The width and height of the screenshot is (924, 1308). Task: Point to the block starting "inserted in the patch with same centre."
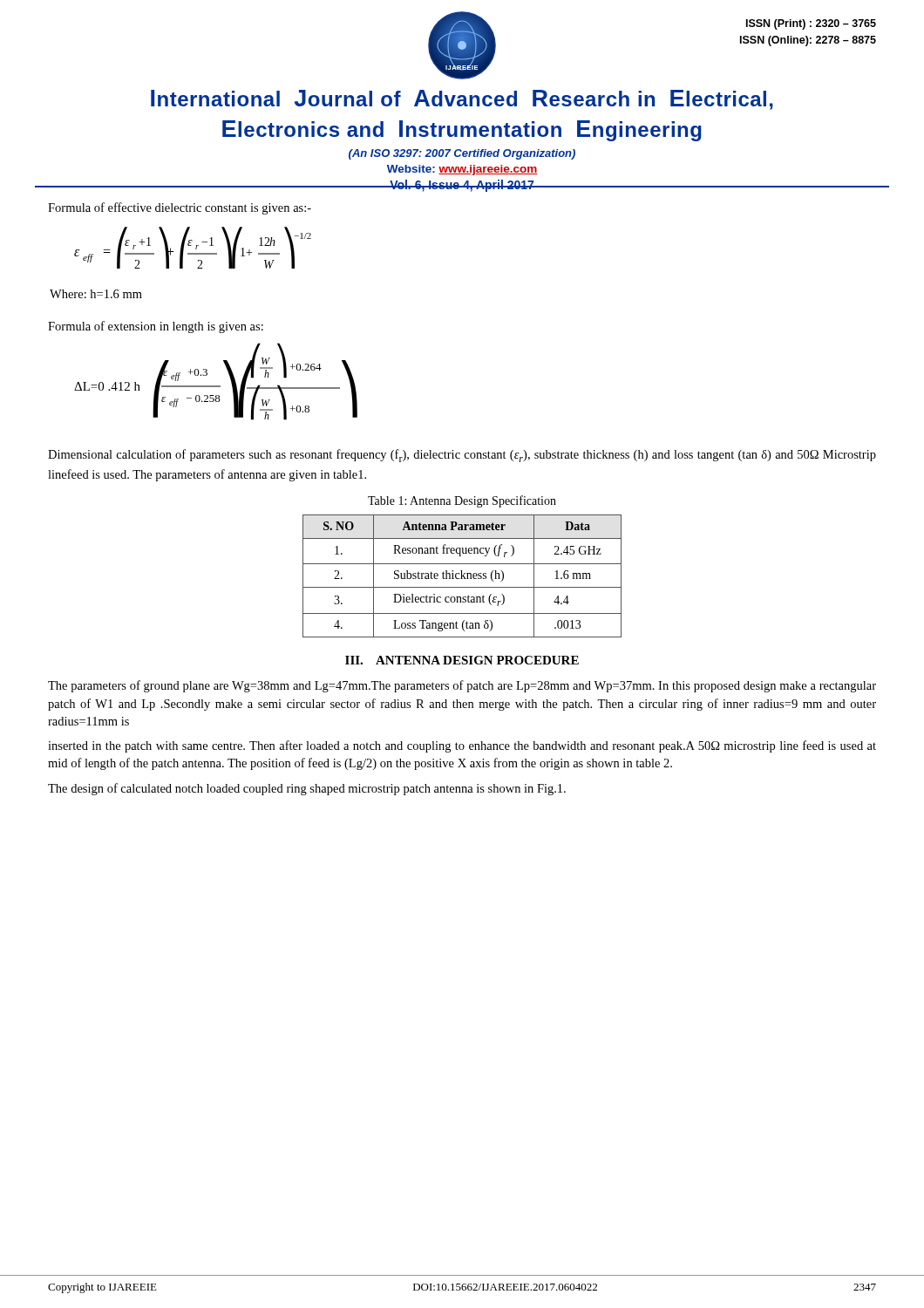pos(462,755)
